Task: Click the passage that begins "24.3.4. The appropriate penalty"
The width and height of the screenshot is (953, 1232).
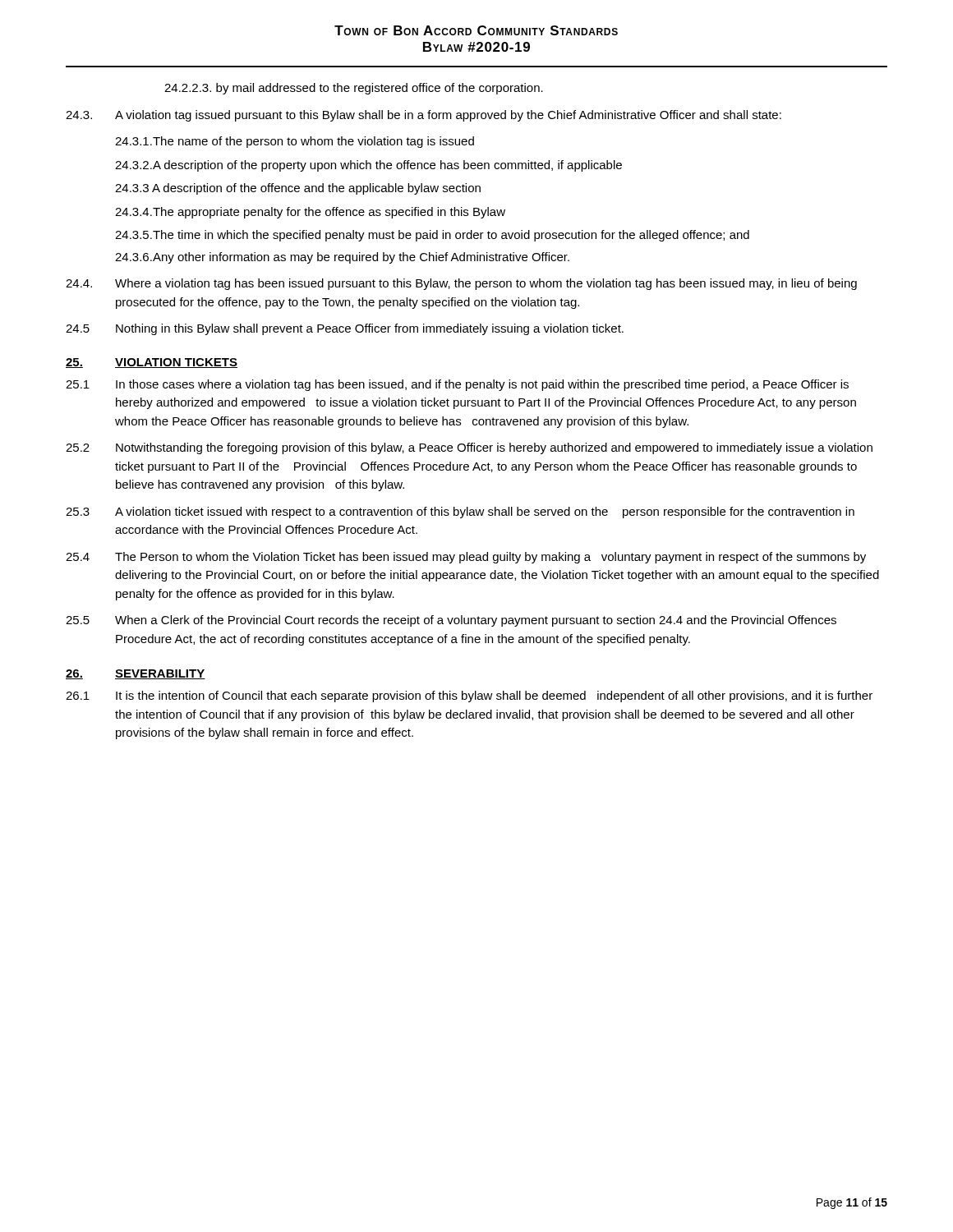Action: click(476, 212)
